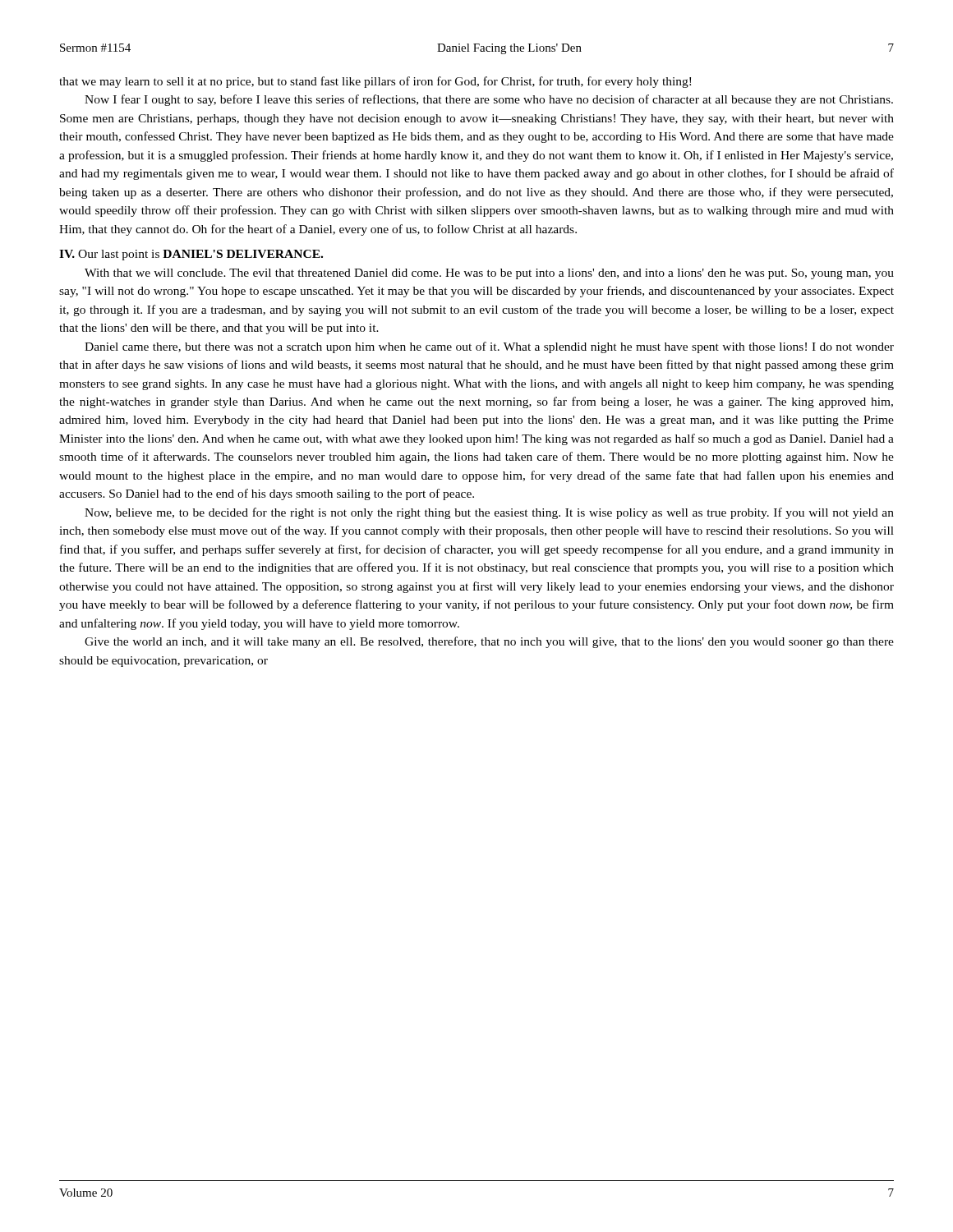Locate the text block that says "Daniel came there, but"

476,420
